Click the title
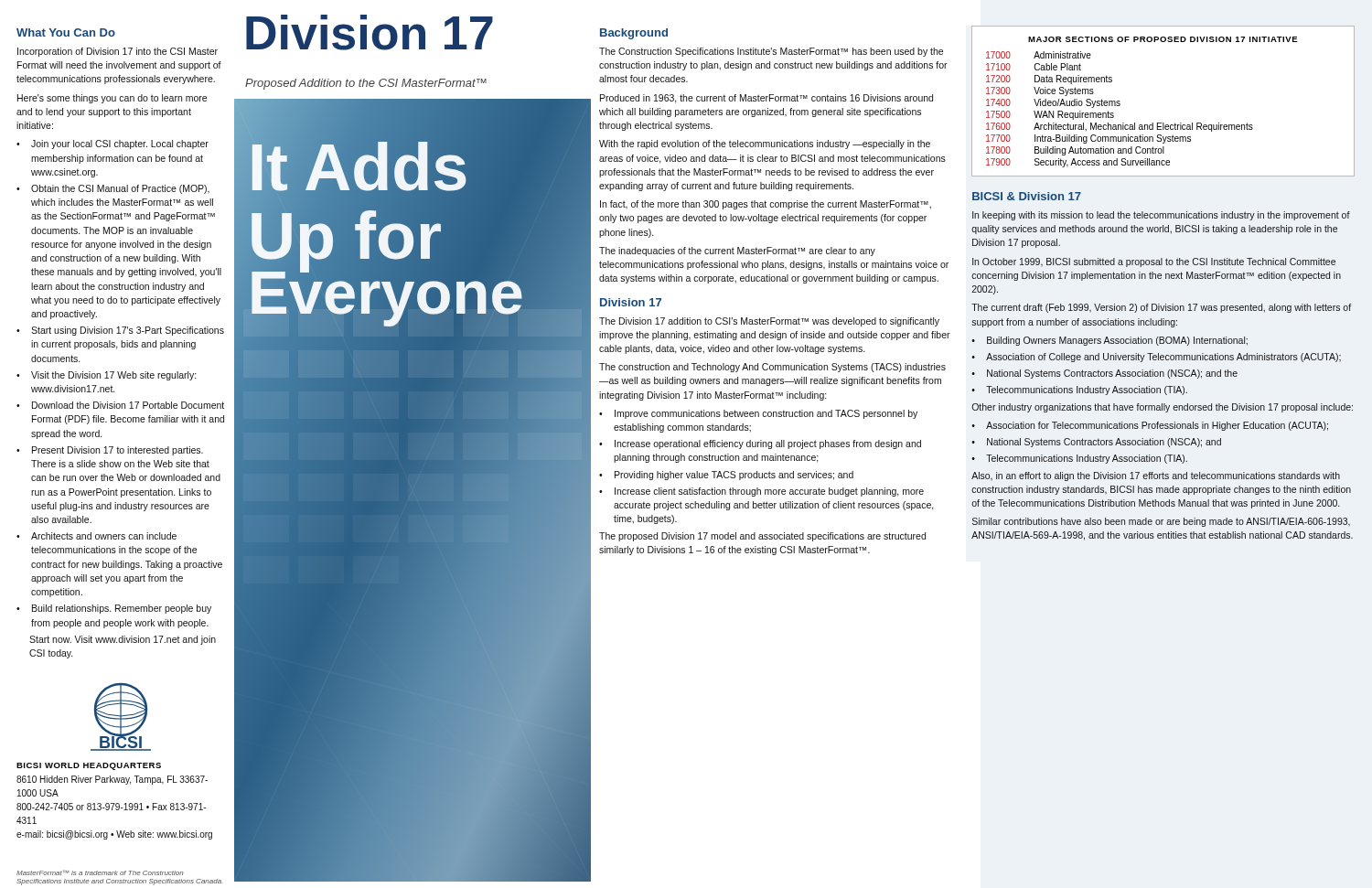The width and height of the screenshot is (1372, 888). coord(369,33)
